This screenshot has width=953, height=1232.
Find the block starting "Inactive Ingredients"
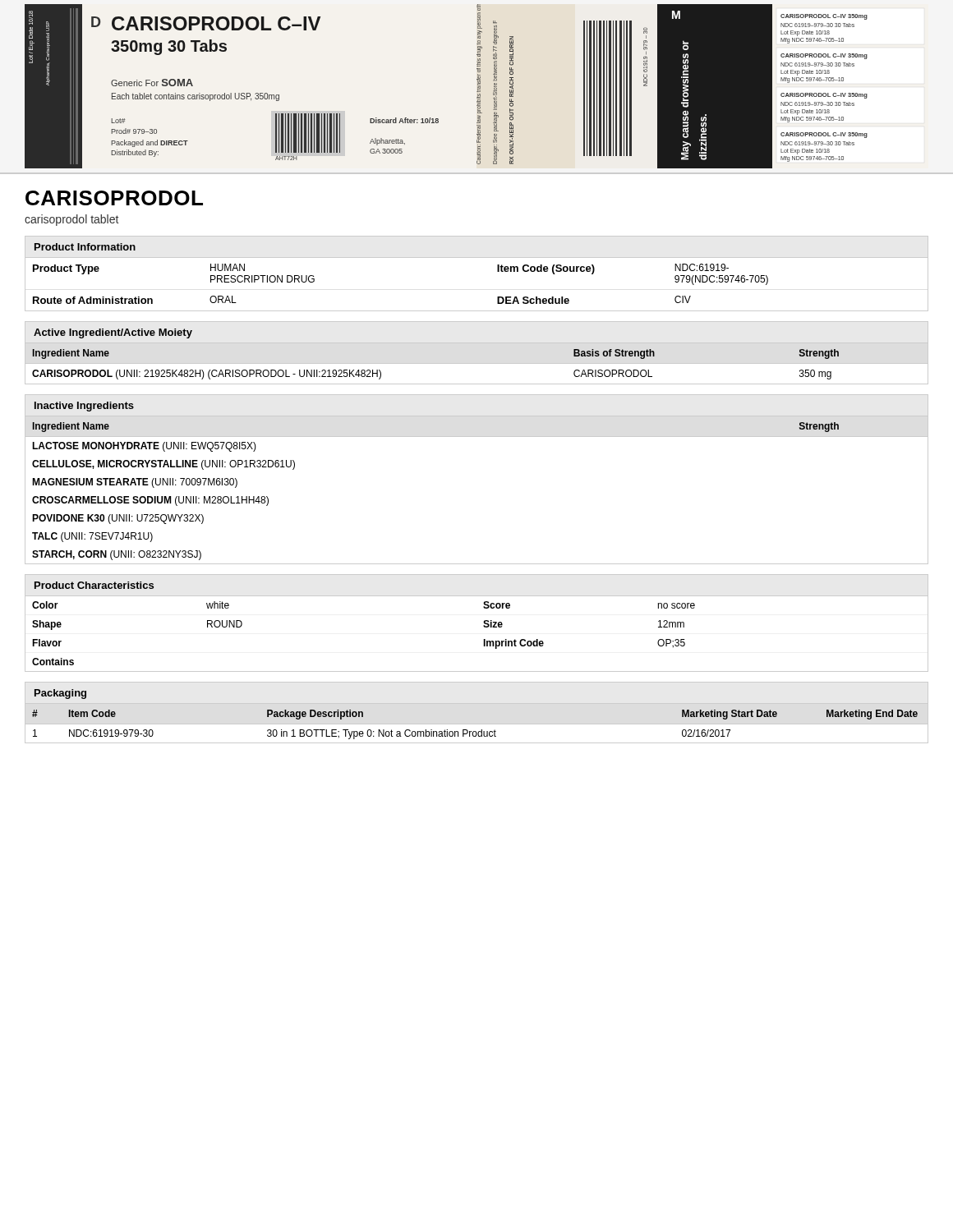[84, 405]
